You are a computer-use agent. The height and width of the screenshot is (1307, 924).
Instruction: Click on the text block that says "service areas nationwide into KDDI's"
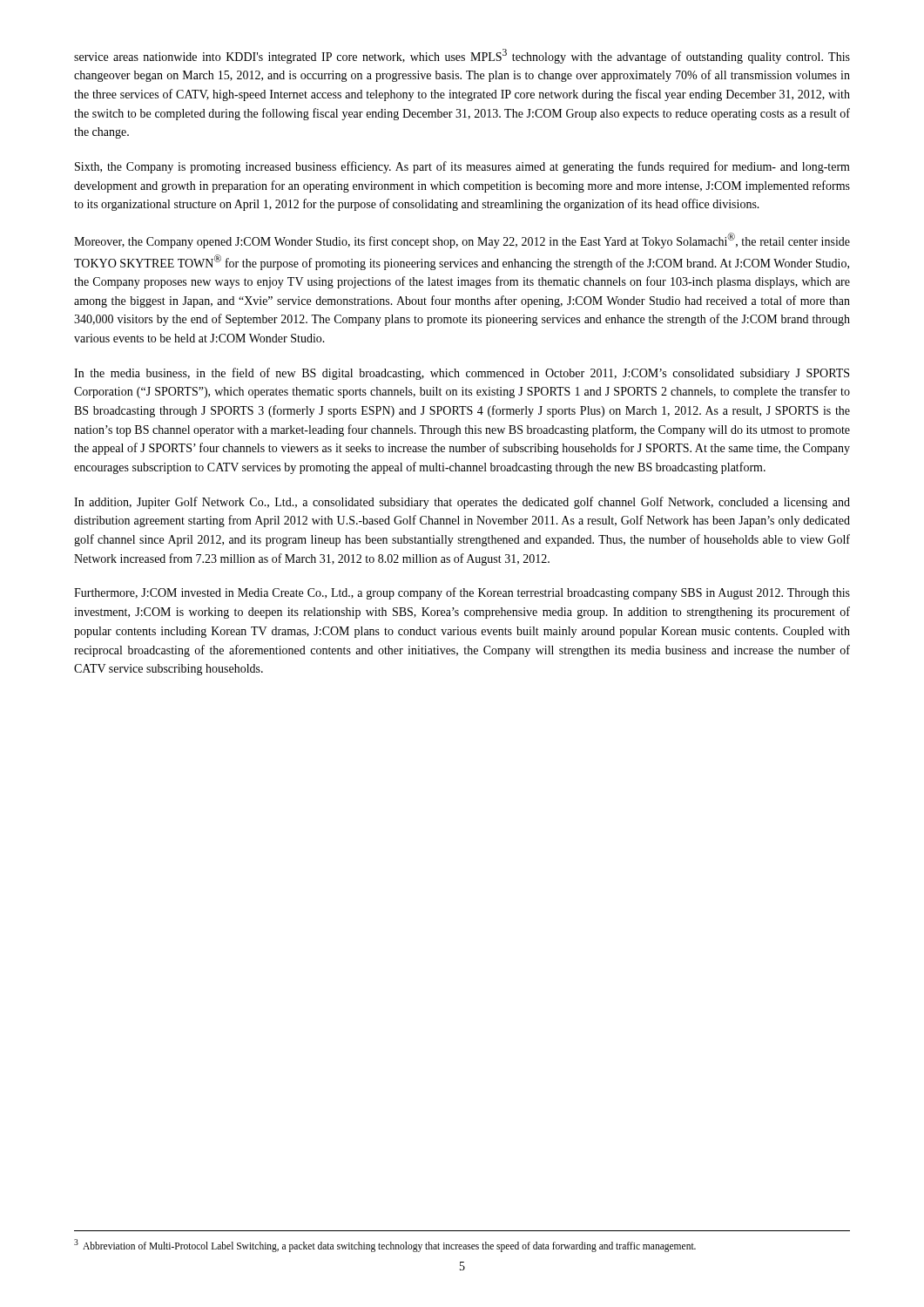[x=462, y=93]
